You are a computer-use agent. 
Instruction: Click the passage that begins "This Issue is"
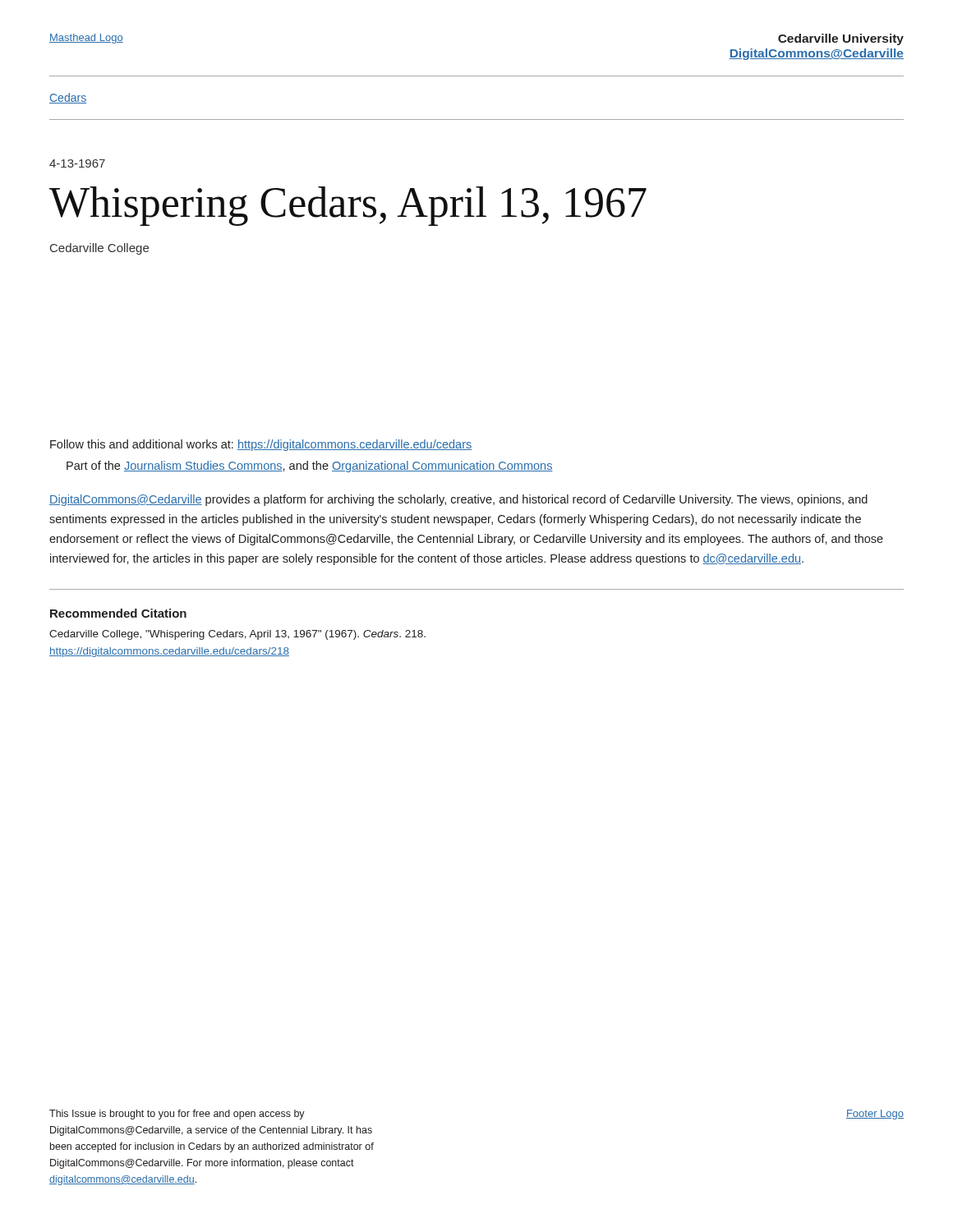[x=211, y=1147]
